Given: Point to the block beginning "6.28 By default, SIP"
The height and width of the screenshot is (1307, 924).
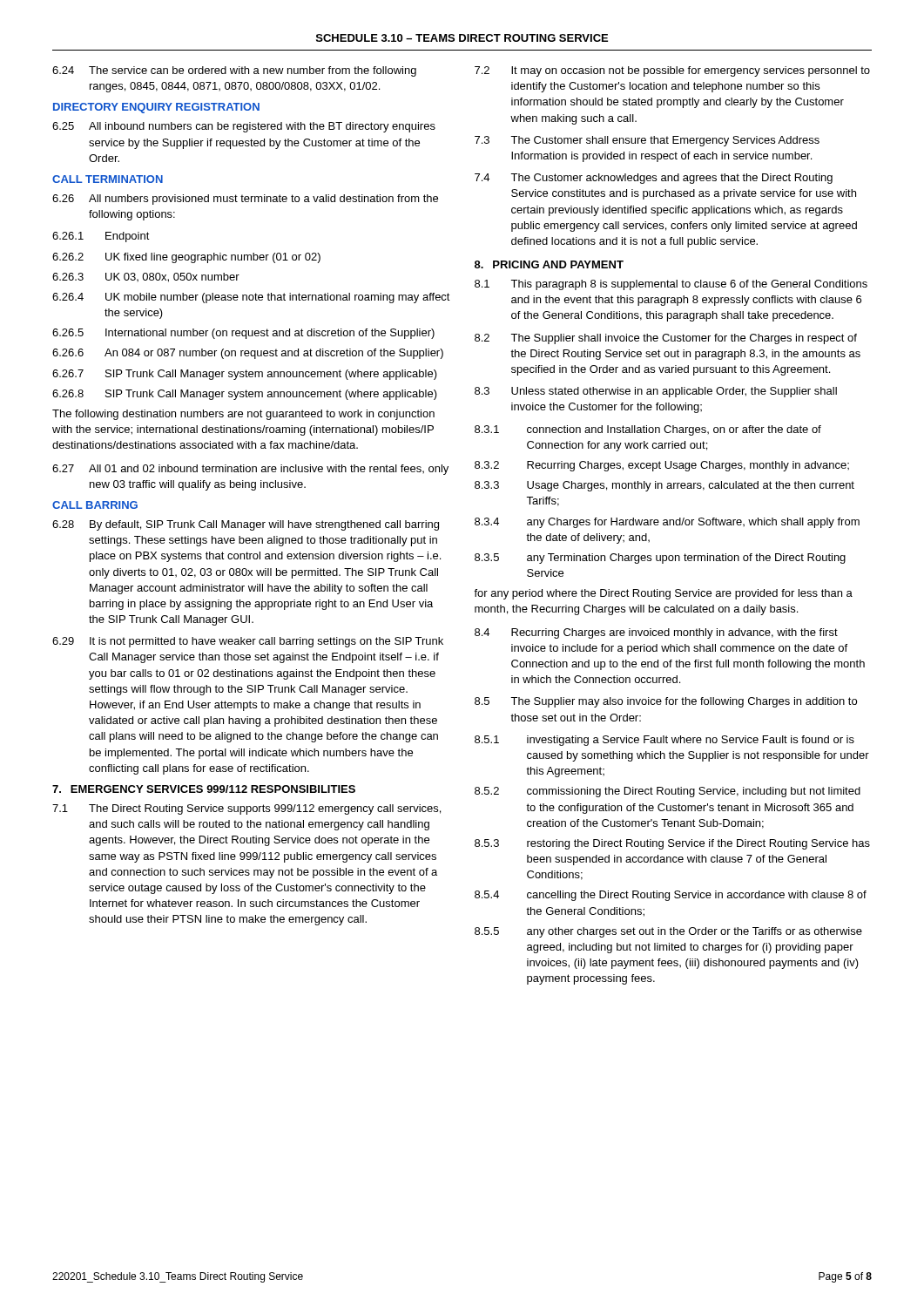Looking at the screenshot, I should click(x=251, y=572).
